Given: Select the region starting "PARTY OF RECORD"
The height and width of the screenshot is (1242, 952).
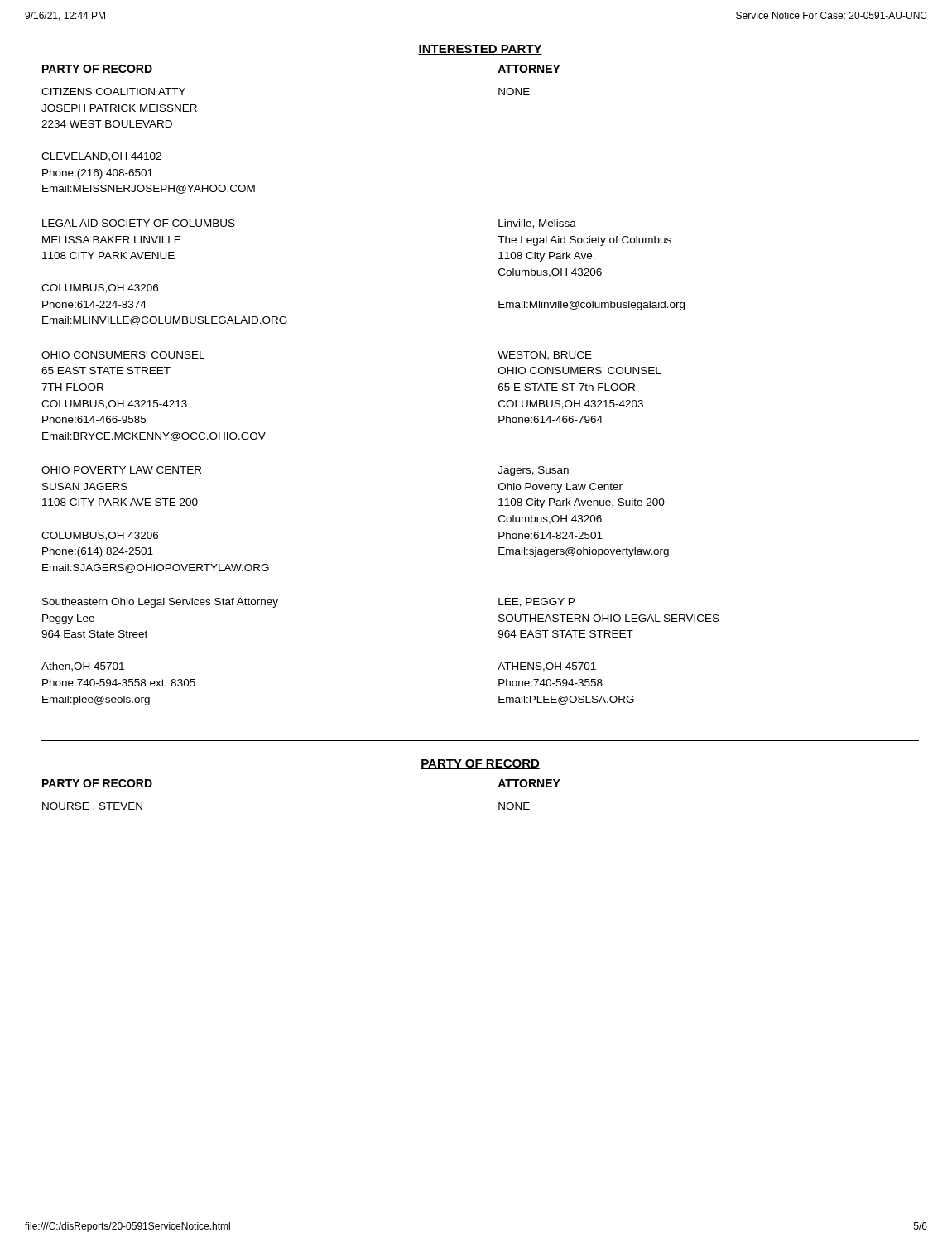Looking at the screenshot, I should pos(480,763).
